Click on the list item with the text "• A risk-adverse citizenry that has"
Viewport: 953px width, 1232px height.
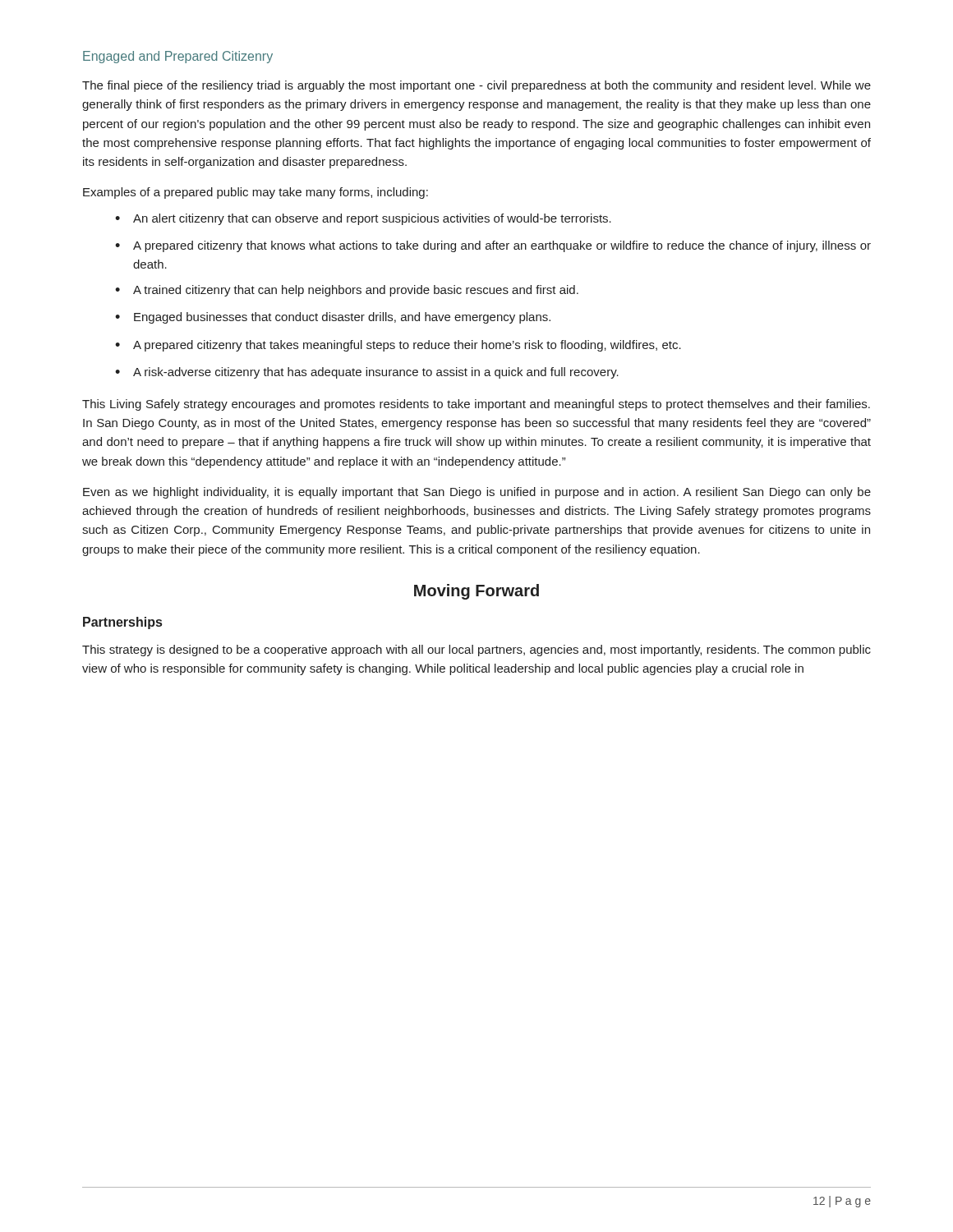click(x=493, y=372)
